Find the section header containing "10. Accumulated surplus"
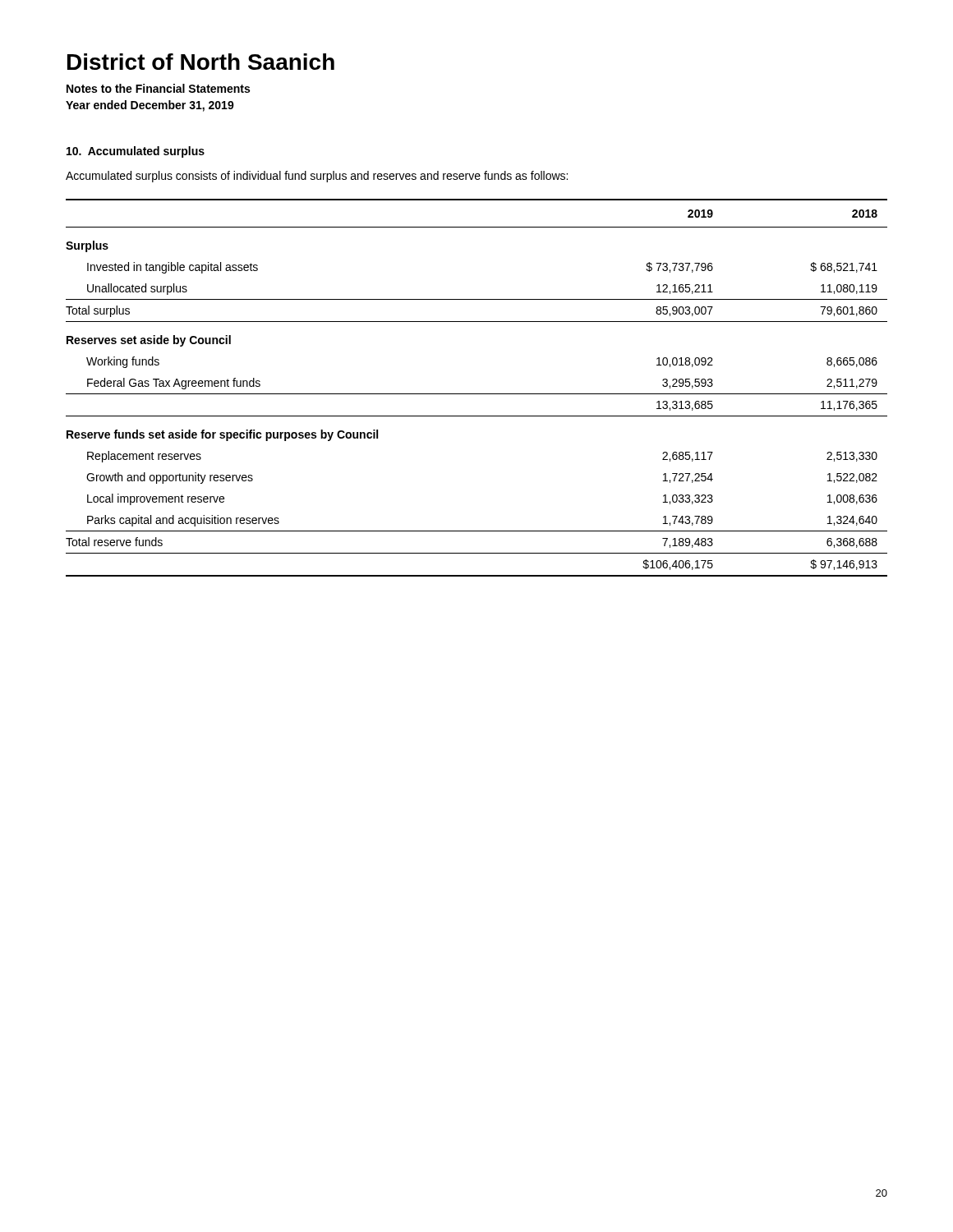The height and width of the screenshot is (1232, 953). click(135, 151)
